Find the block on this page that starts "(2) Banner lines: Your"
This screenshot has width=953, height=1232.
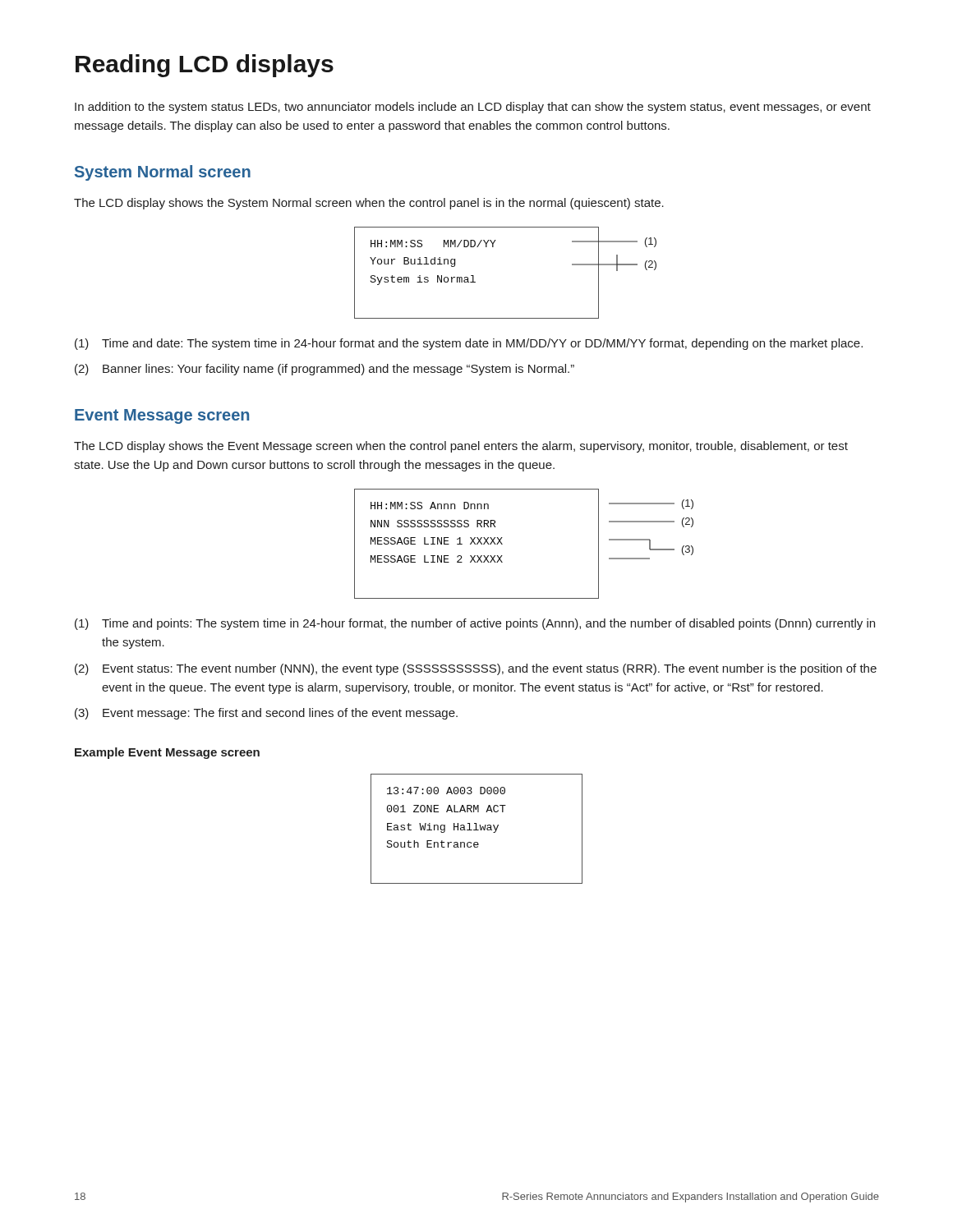coord(476,369)
